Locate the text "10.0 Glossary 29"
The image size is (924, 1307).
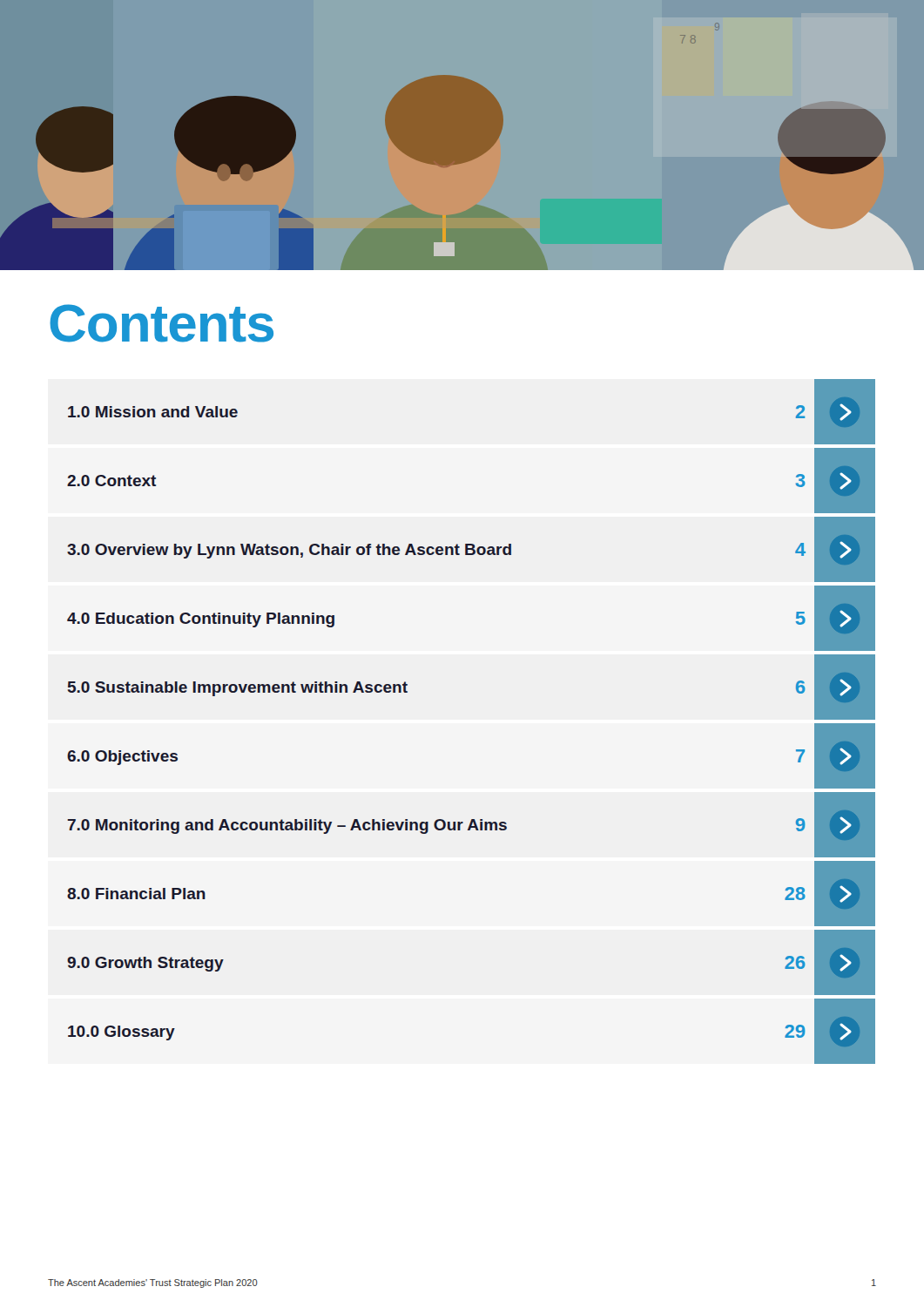[x=119, y=1031]
